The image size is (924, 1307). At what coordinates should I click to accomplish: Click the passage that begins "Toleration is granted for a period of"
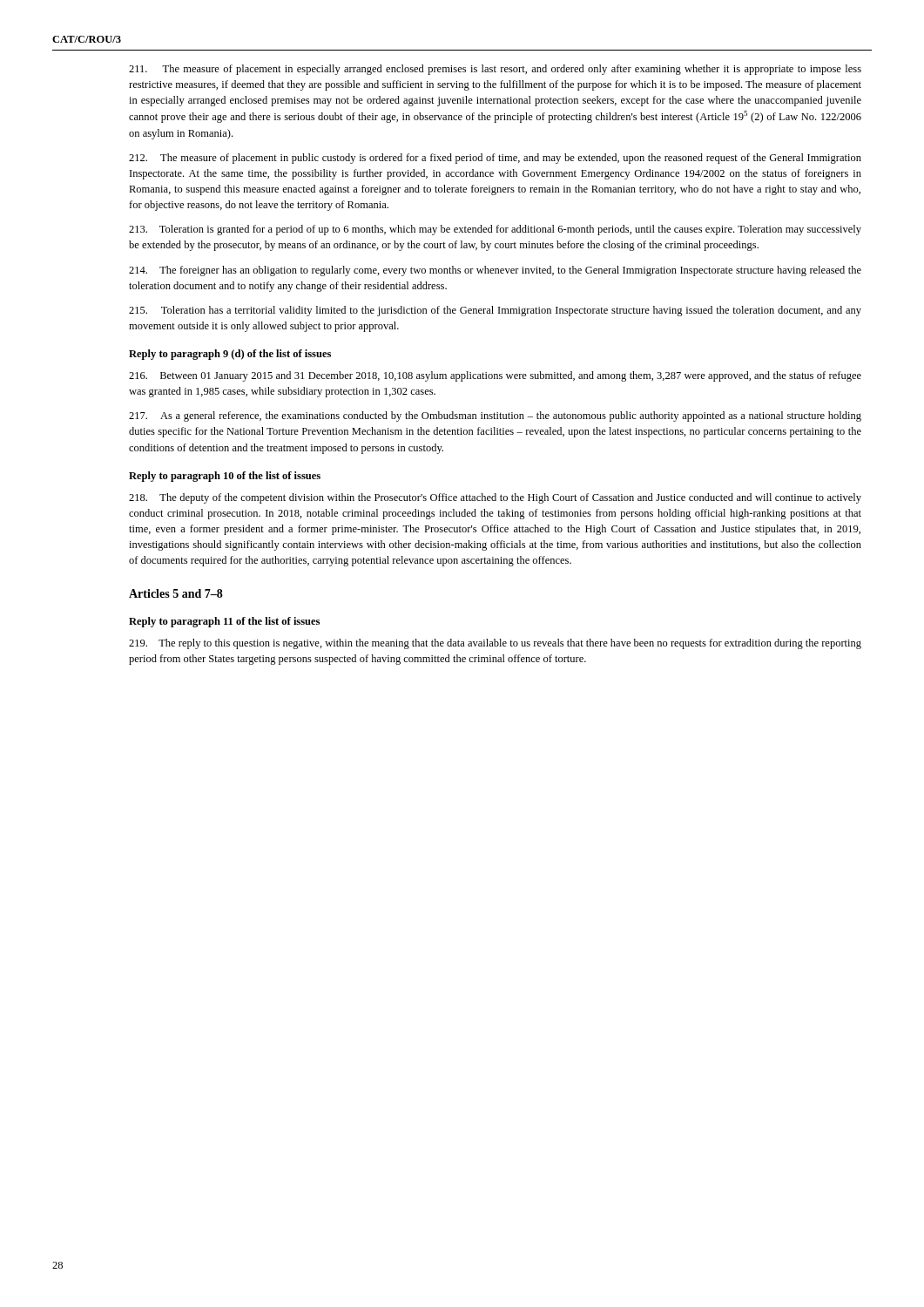coord(495,237)
